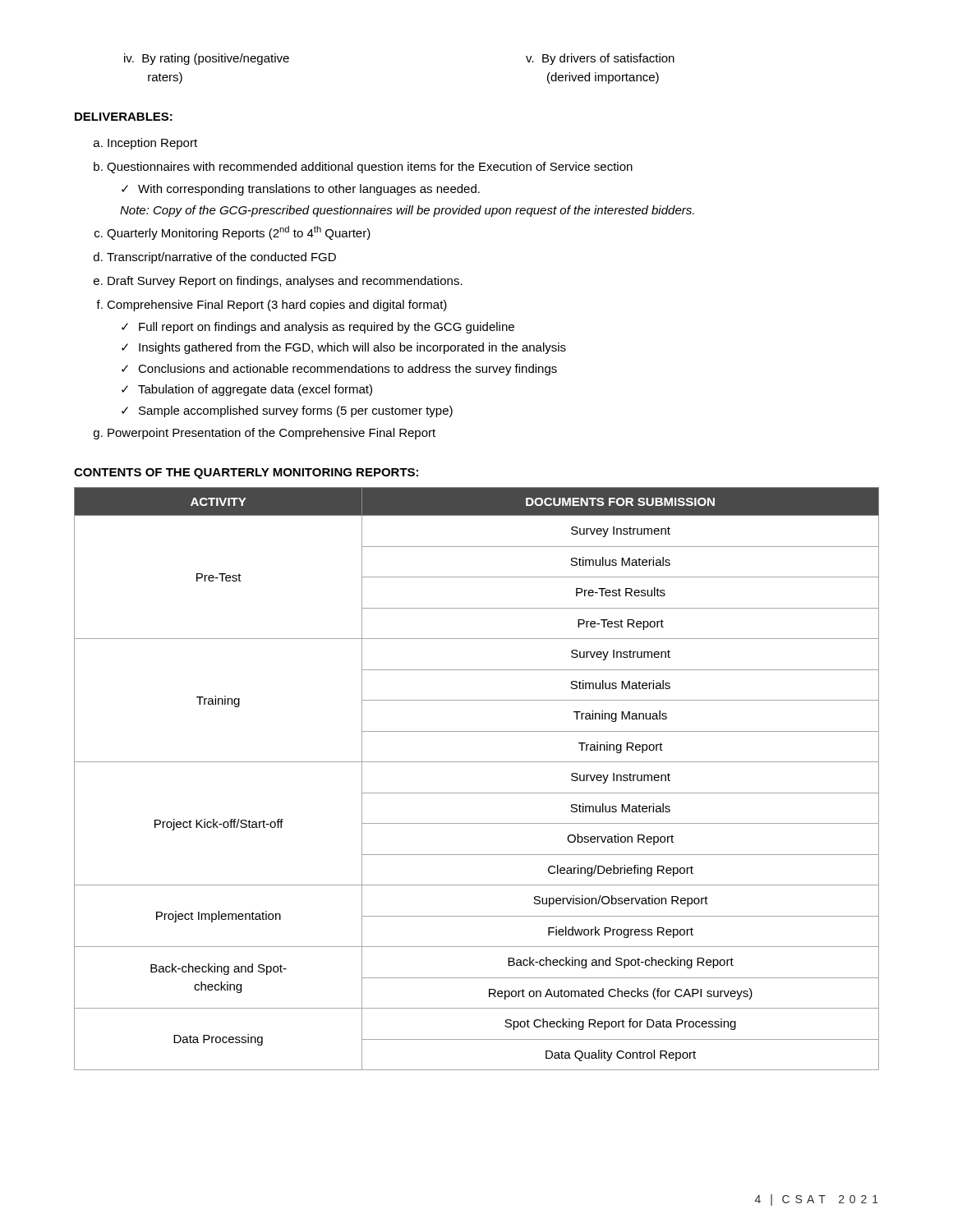Where does it say "CONTENTS OF THE QUARTERLY MONITORING REPORTS:"?
This screenshot has width=953, height=1232.
point(247,472)
